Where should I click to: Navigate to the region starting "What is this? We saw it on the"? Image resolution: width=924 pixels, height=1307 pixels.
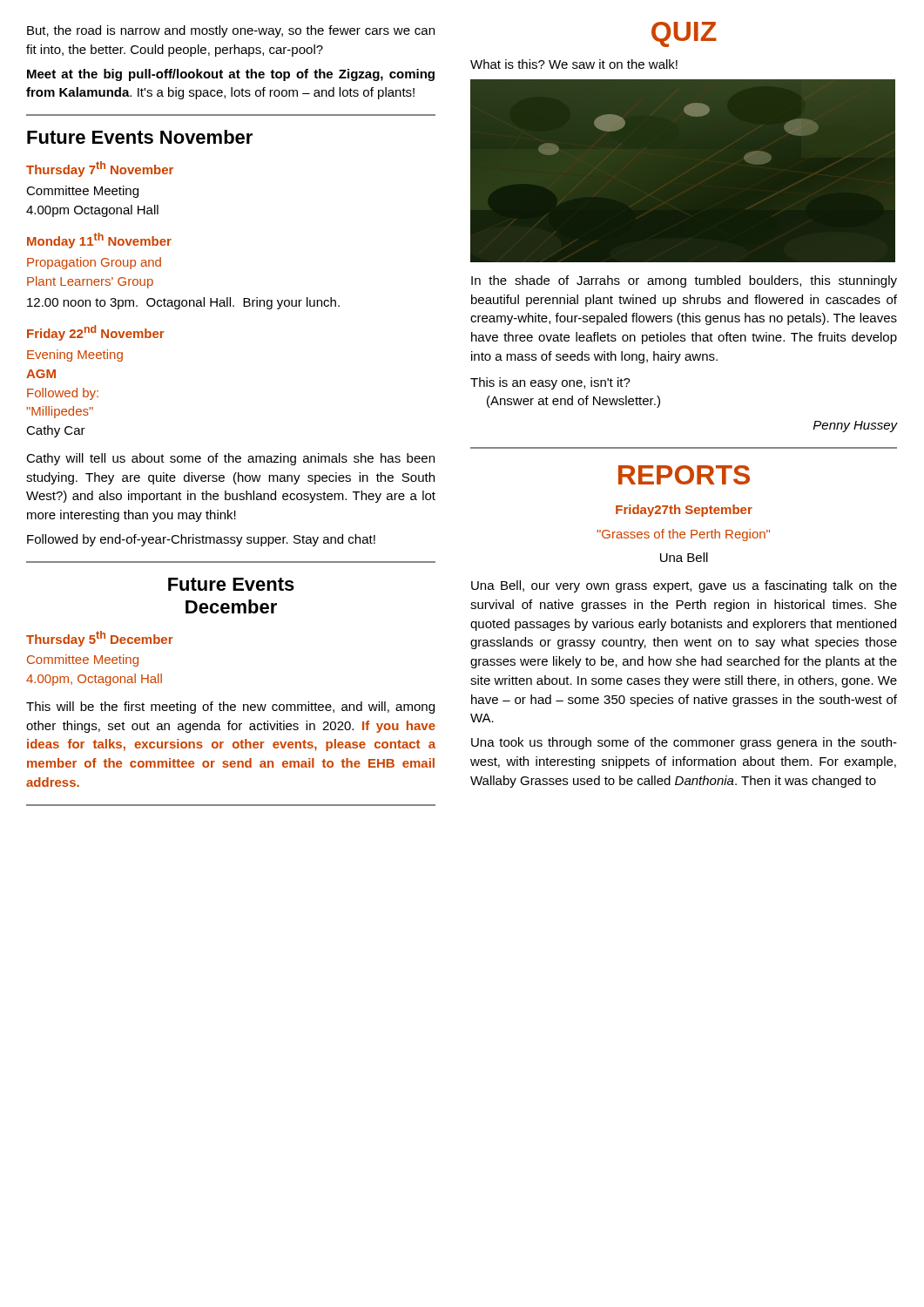point(684,64)
